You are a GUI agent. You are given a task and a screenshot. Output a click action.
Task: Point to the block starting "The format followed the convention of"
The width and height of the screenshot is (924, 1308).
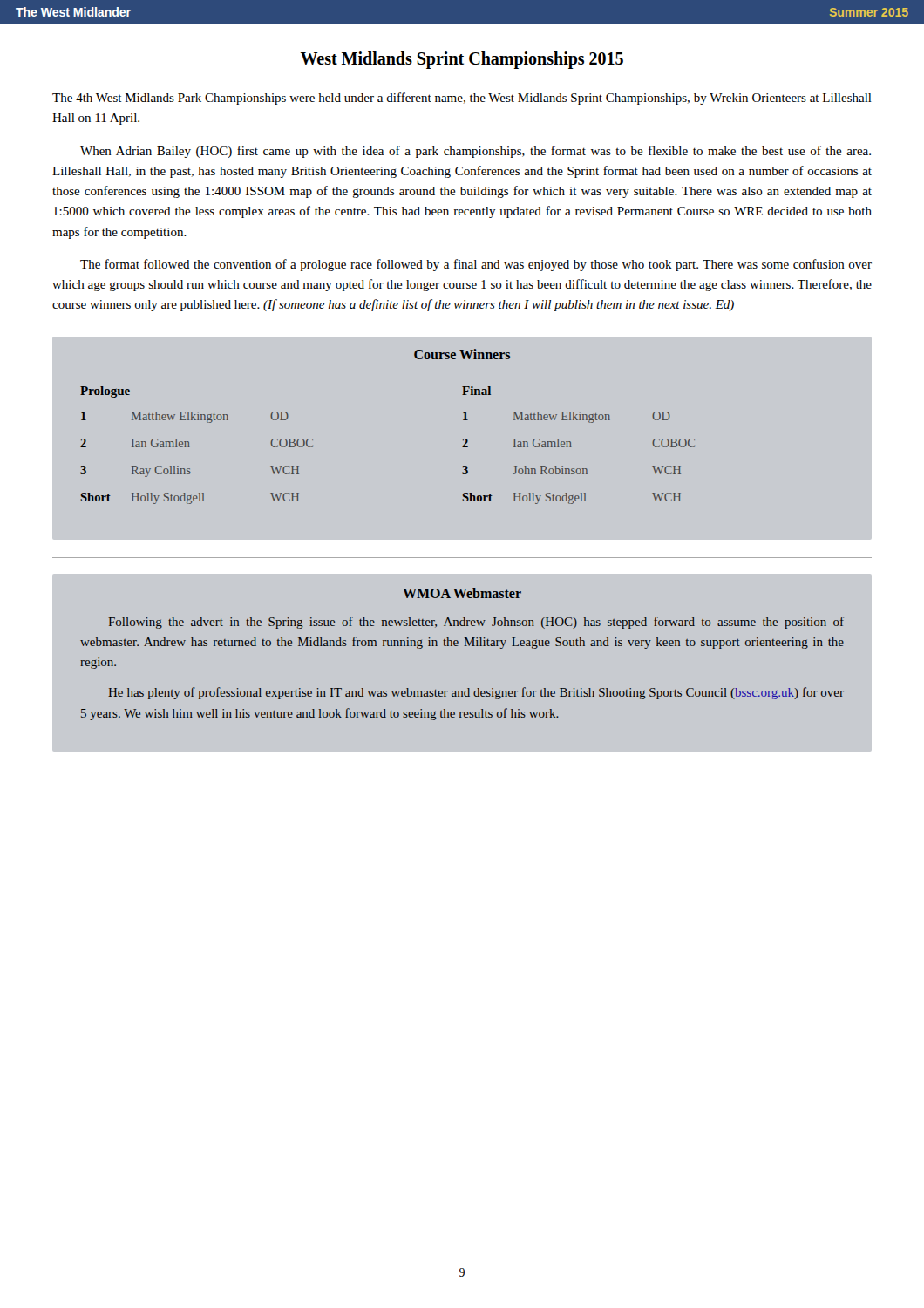(462, 284)
